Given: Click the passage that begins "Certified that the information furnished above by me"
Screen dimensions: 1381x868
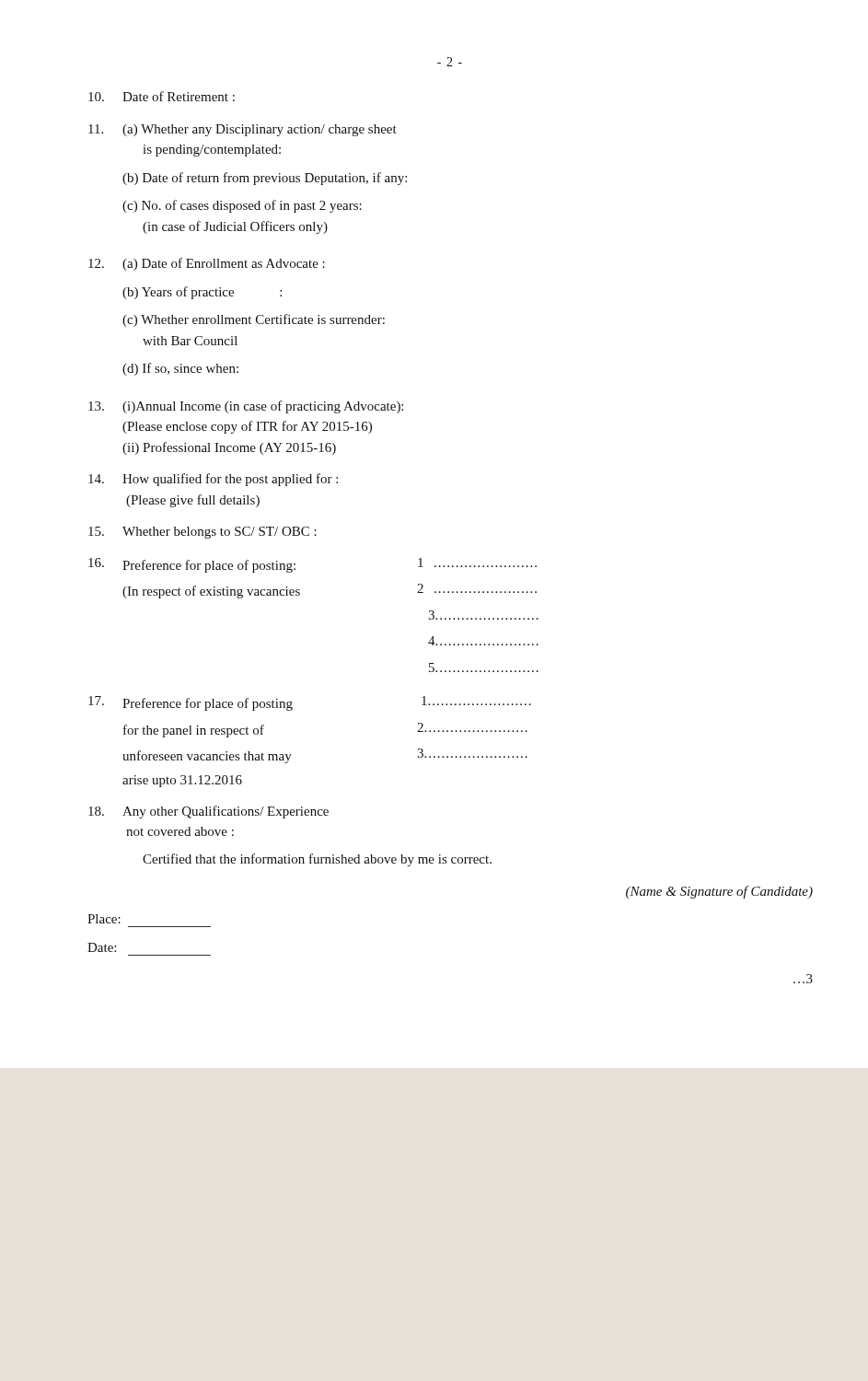Looking at the screenshot, I should (318, 858).
